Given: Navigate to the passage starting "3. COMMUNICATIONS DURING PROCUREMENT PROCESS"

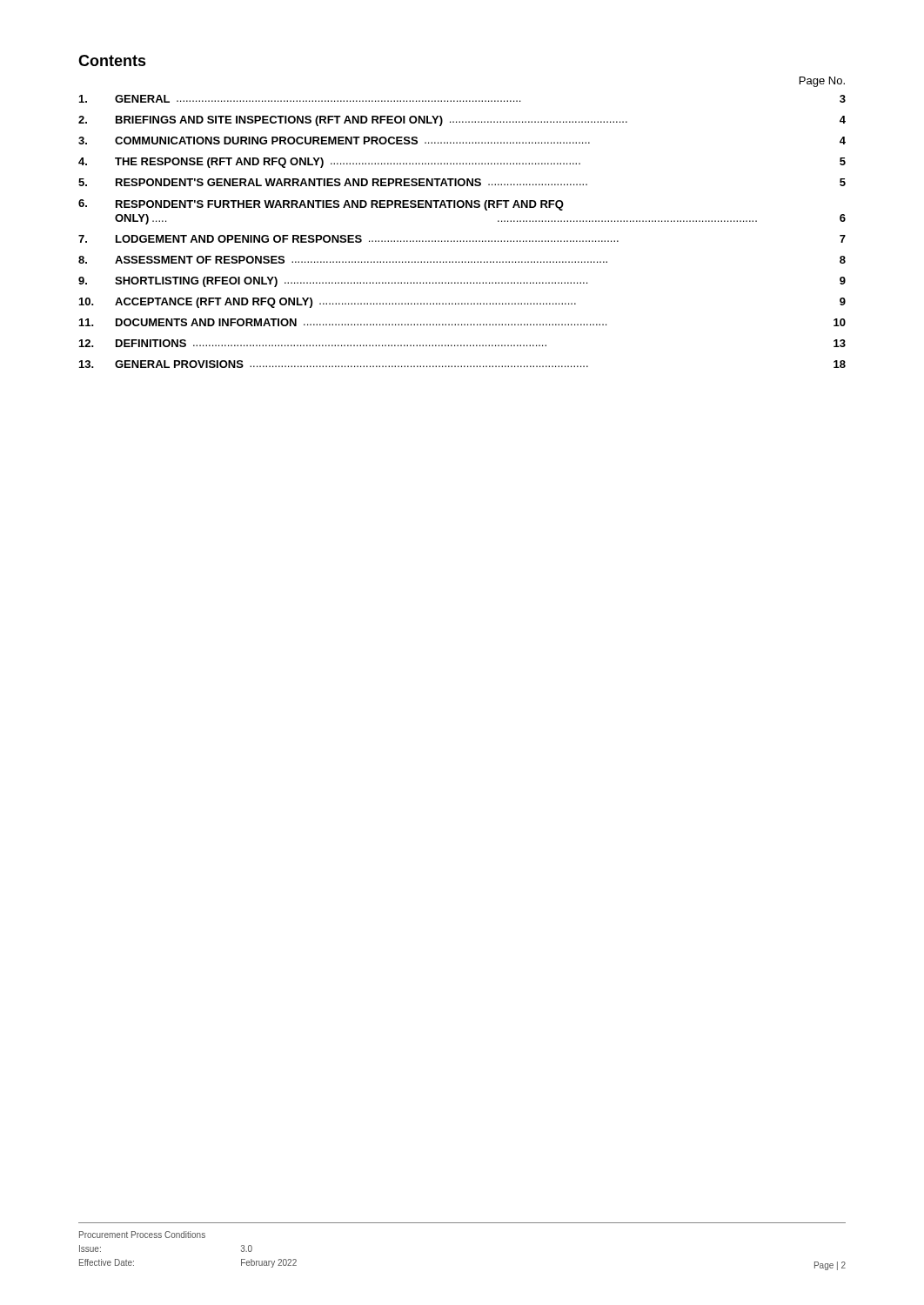Looking at the screenshot, I should (x=462, y=141).
